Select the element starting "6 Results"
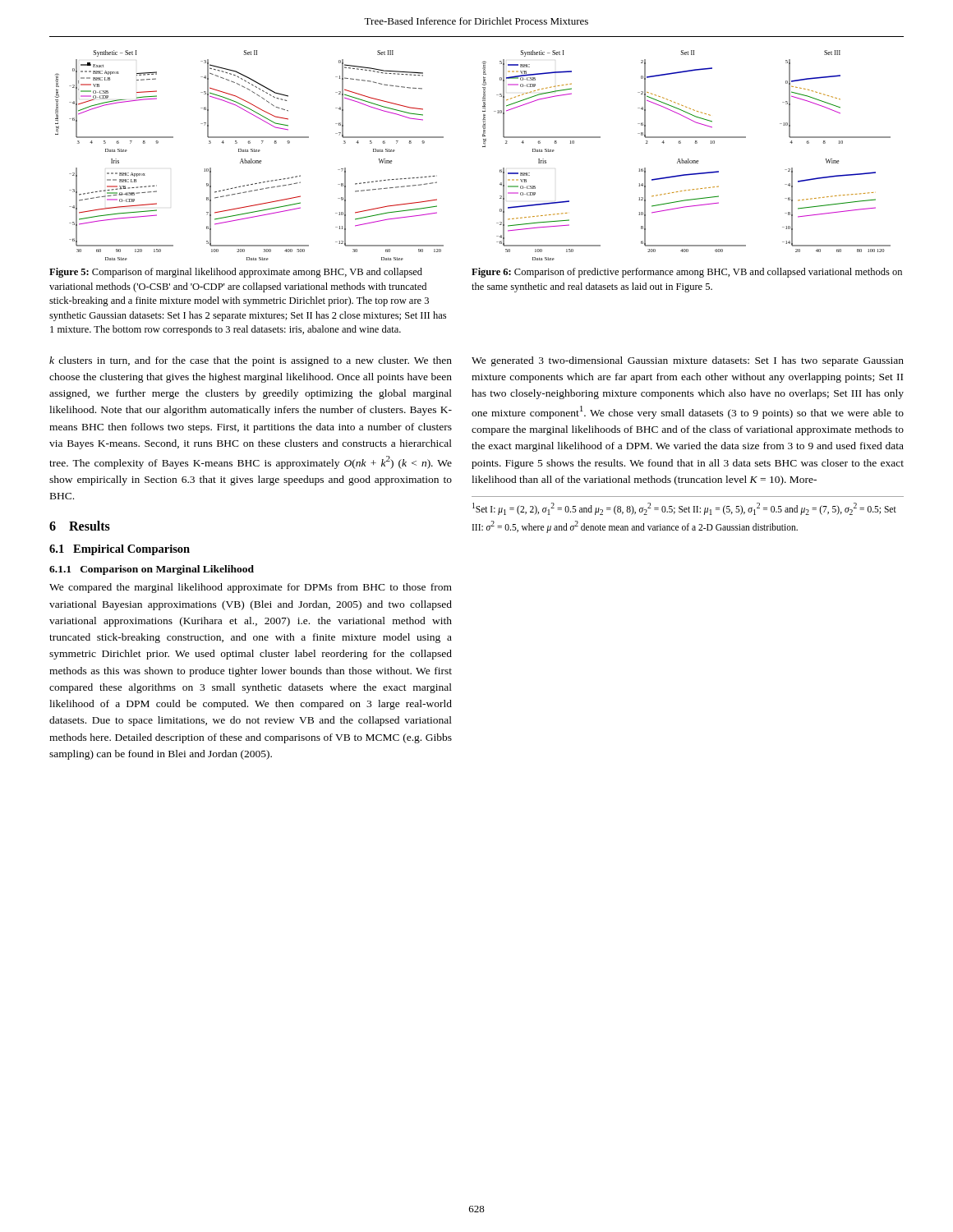Viewport: 953px width, 1232px height. coord(80,526)
